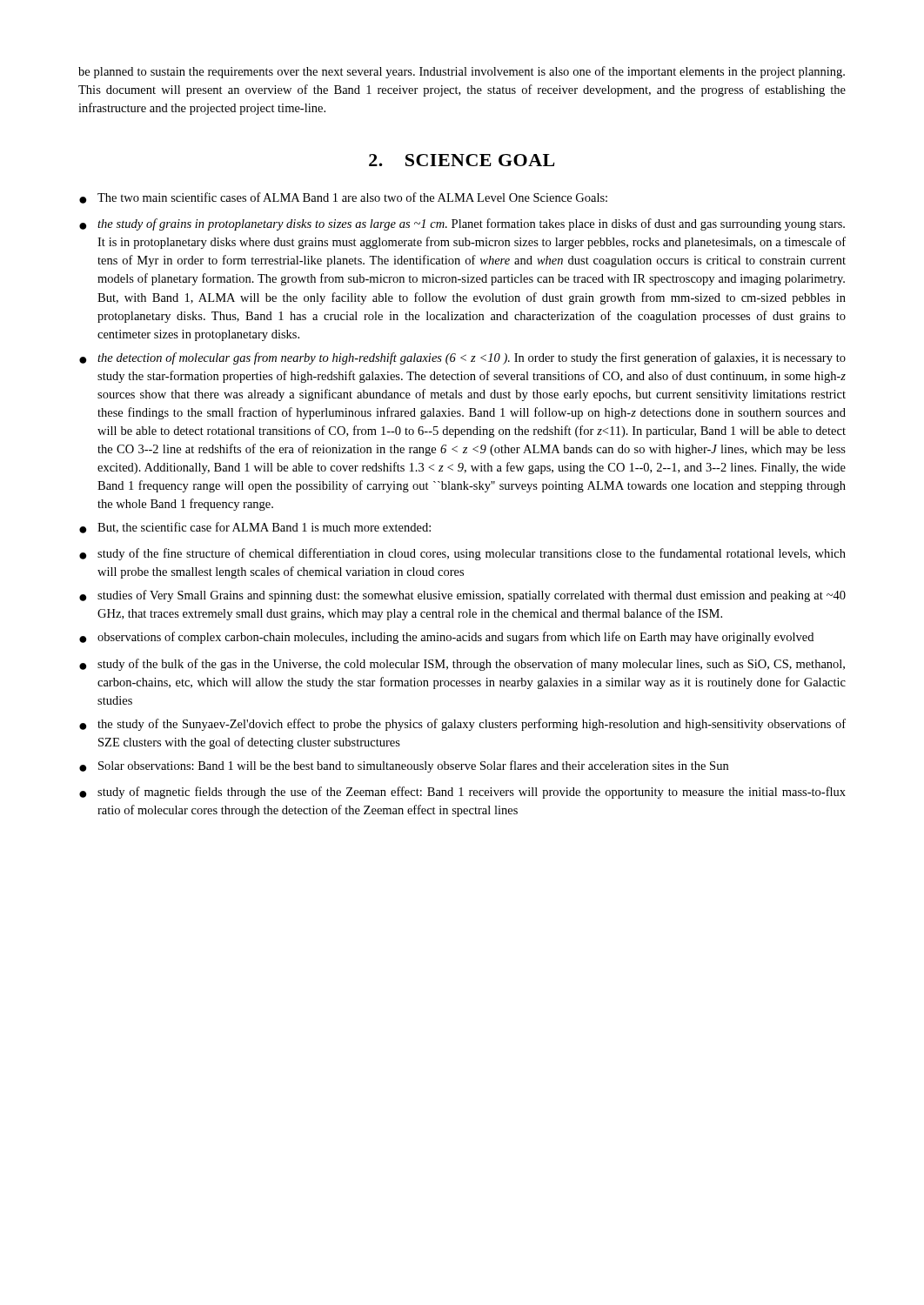Select the element starting "● observations of complex carbon-chain molecules, including"
Viewport: 924px width, 1305px height.
pos(462,639)
